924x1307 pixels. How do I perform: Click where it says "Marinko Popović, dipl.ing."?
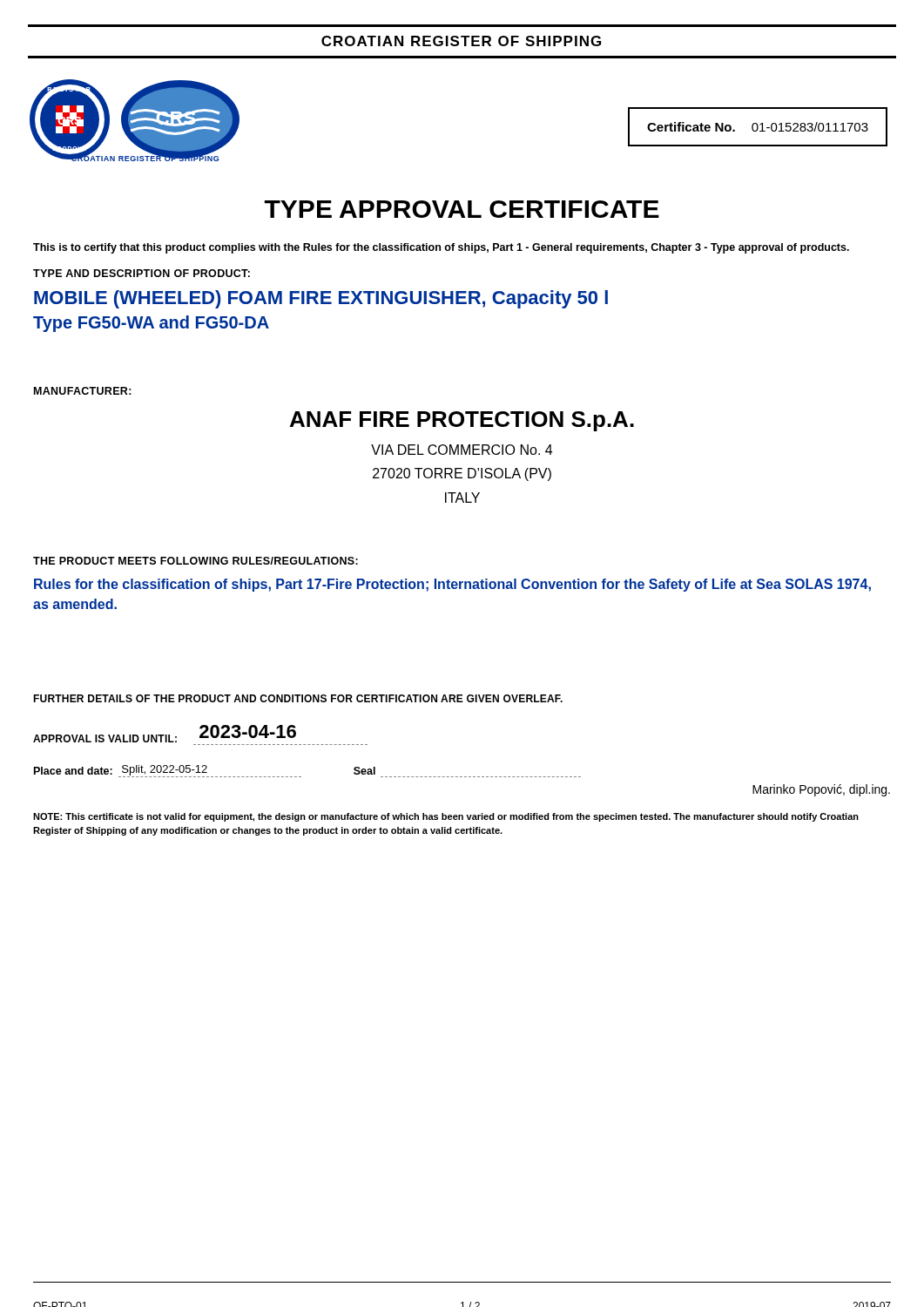821,789
